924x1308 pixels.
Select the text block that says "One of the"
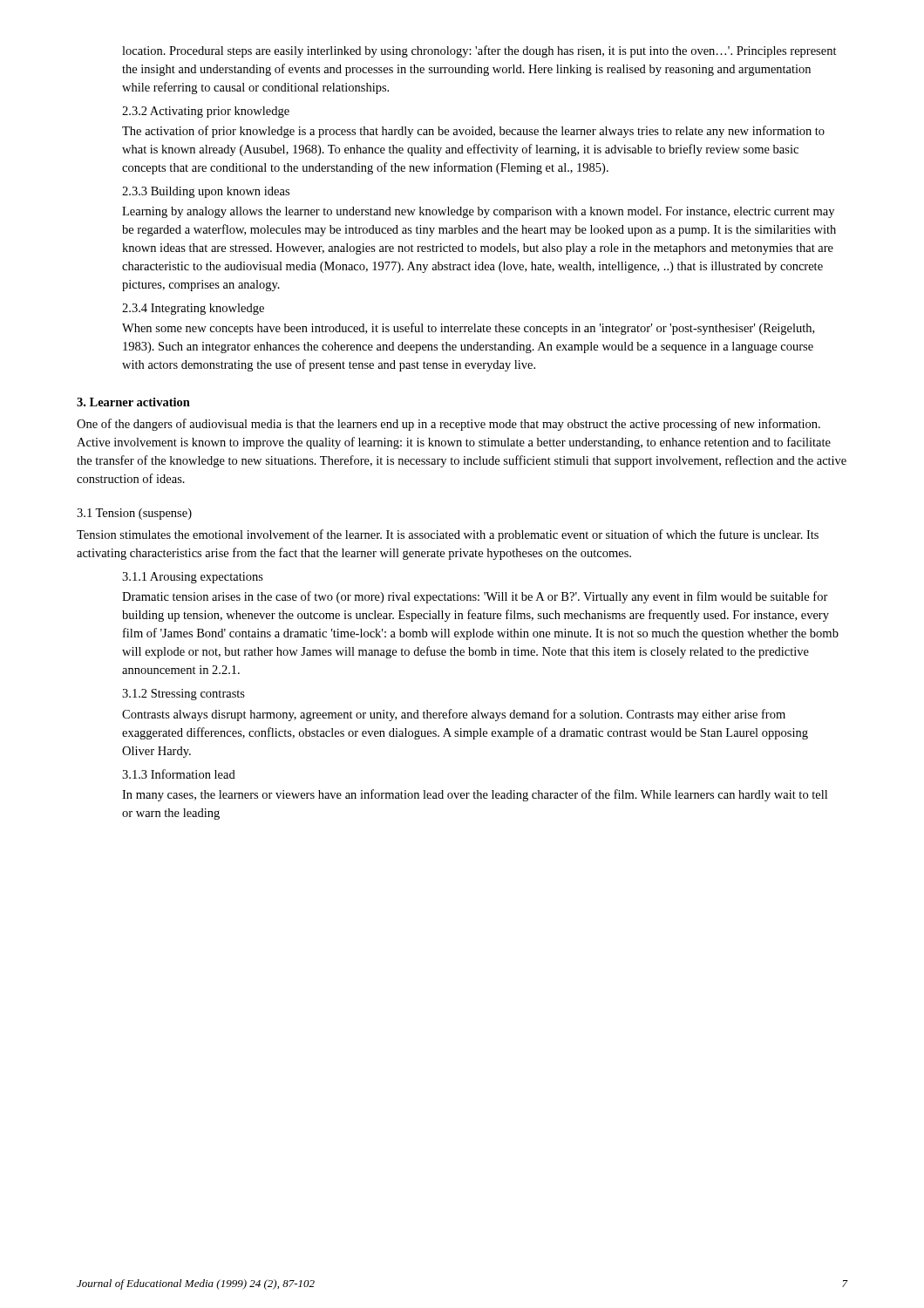pyautogui.click(x=462, y=452)
